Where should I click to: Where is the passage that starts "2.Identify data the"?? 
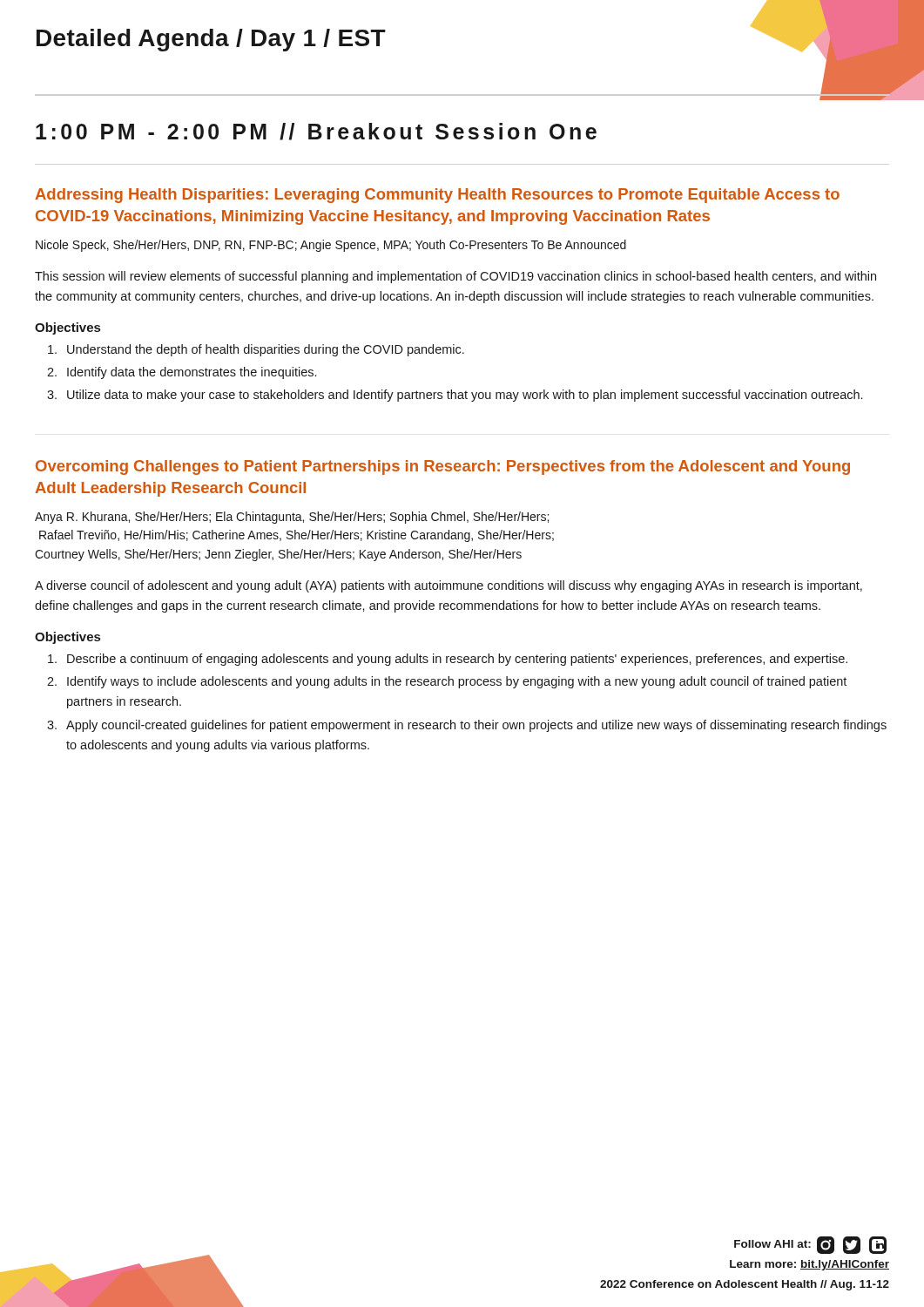tap(182, 373)
